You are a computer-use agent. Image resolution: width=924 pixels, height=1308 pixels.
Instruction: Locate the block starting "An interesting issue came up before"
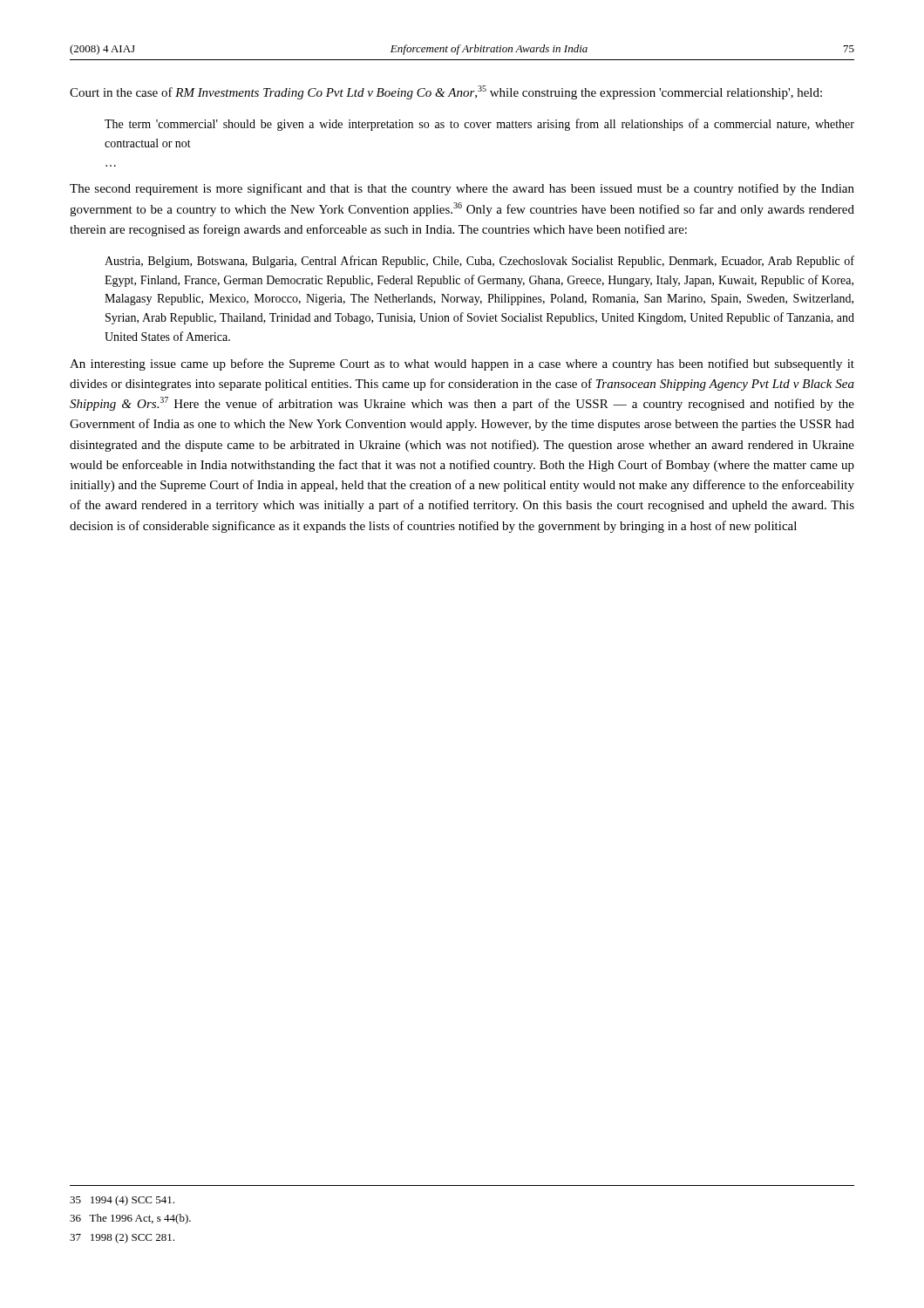462,444
